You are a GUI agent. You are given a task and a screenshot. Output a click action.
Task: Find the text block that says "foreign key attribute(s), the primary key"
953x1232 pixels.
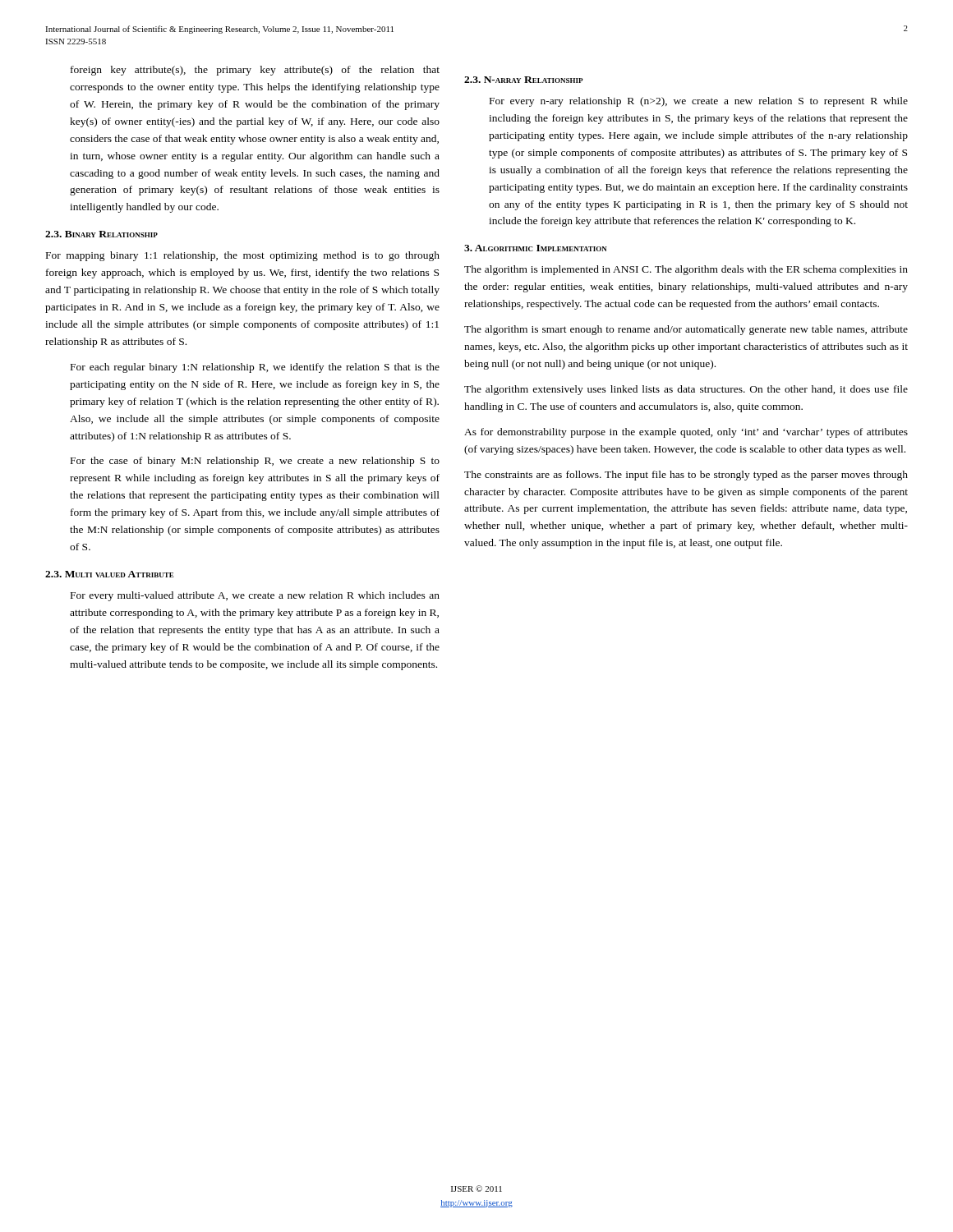[255, 138]
